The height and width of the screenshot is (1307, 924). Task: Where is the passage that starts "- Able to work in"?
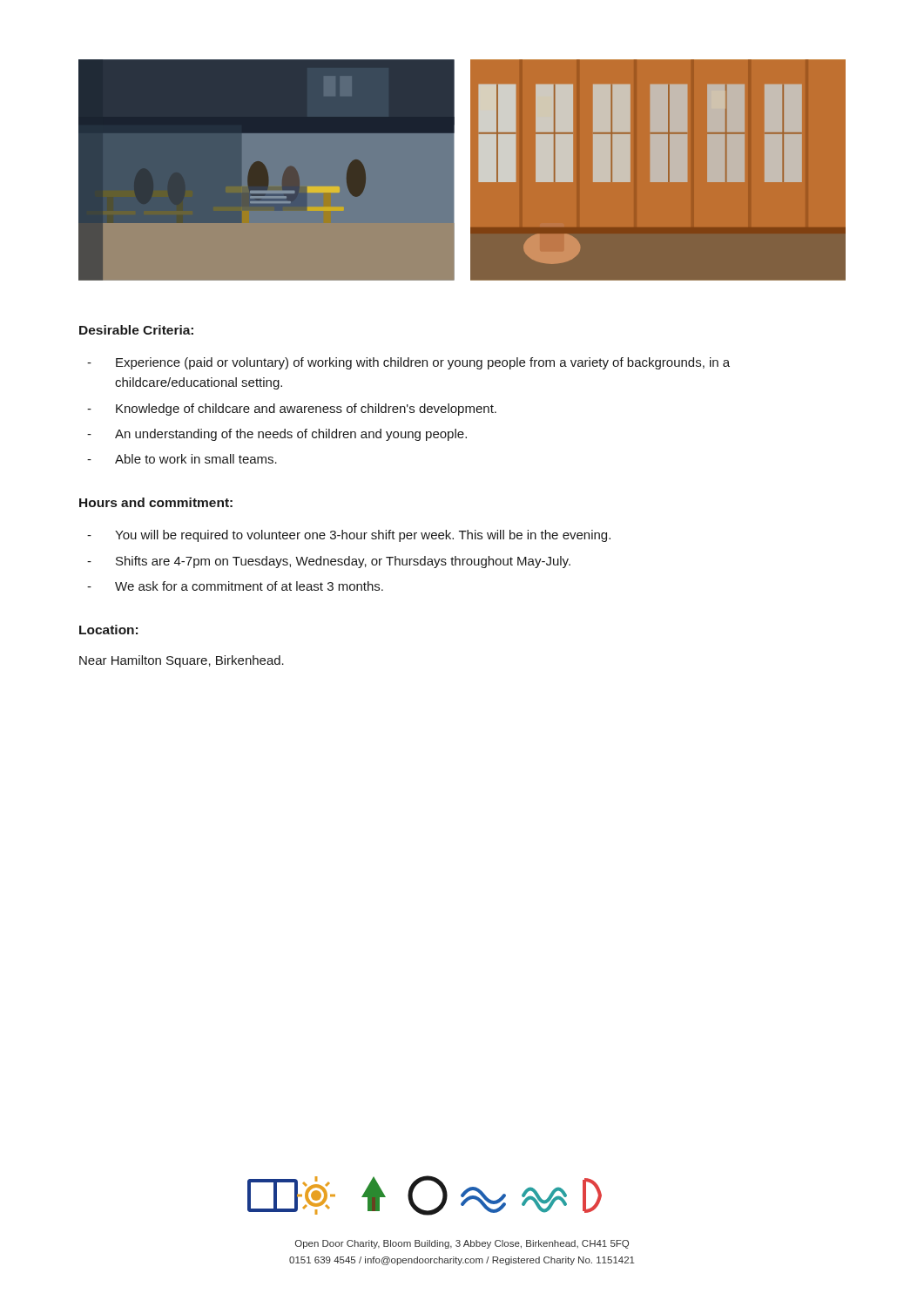coord(178,459)
